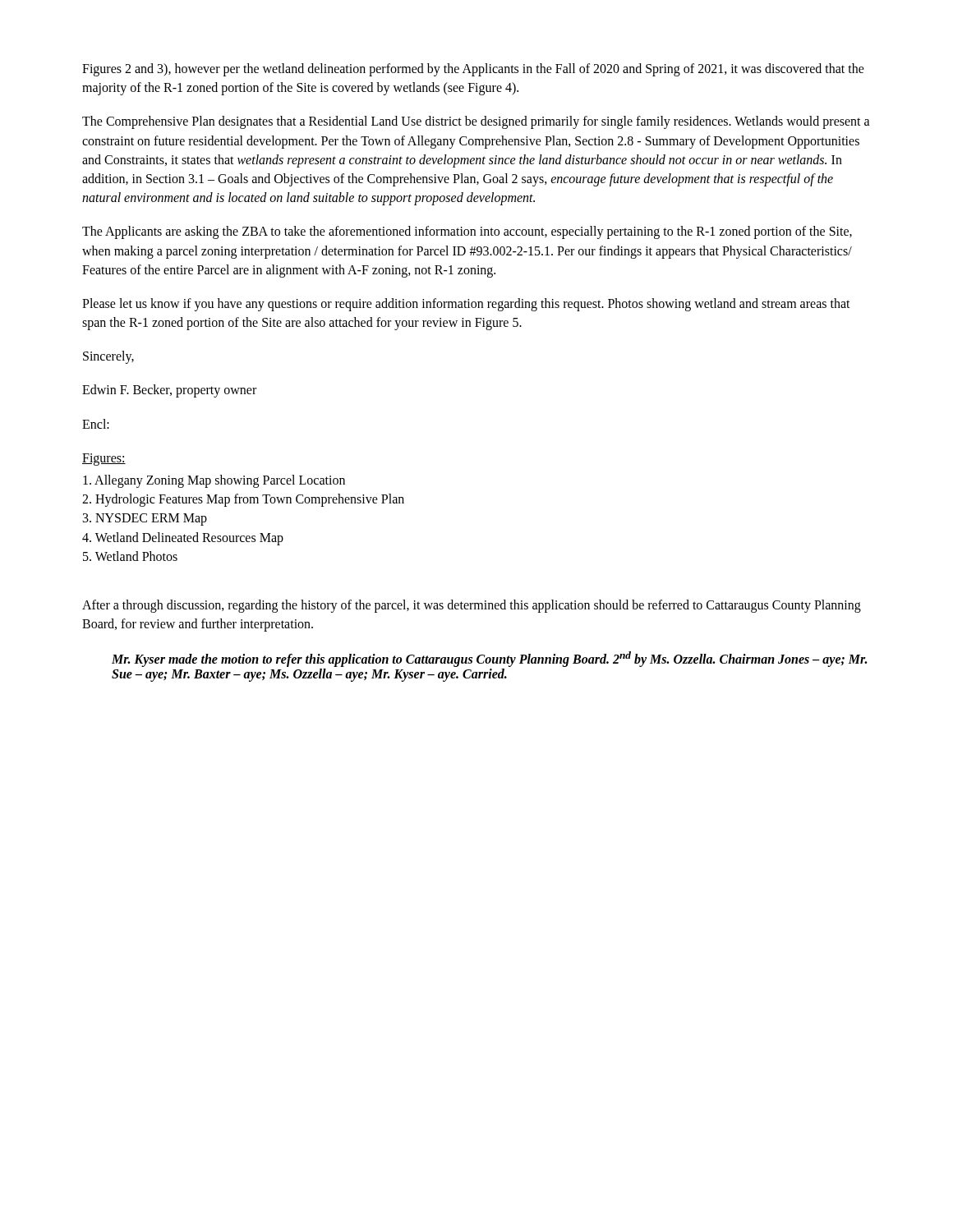The image size is (953, 1232).
Task: Point to "3. NYSDEC ERM Map"
Action: 145,518
